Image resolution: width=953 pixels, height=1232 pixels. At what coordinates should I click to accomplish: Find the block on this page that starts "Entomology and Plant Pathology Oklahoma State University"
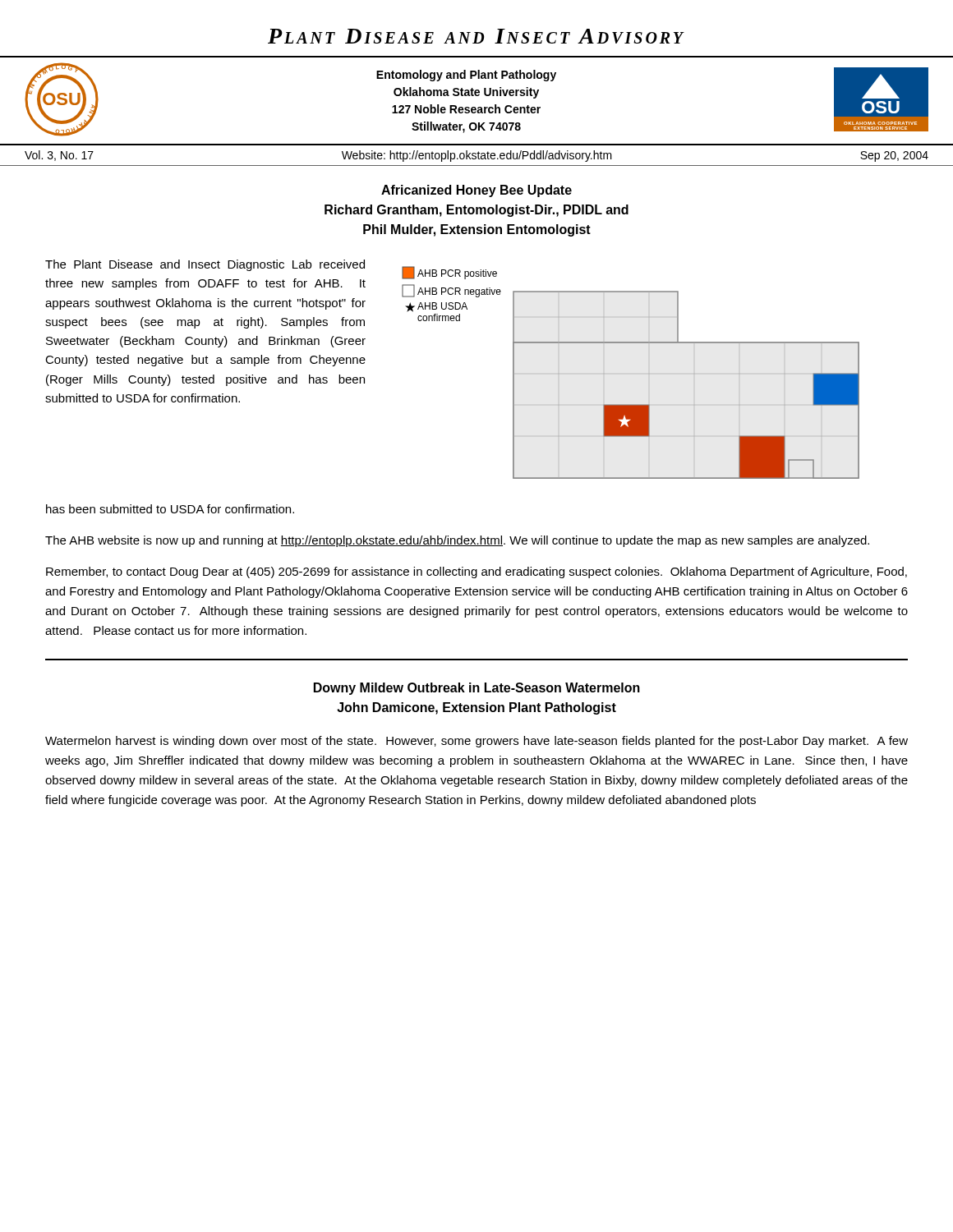(466, 100)
